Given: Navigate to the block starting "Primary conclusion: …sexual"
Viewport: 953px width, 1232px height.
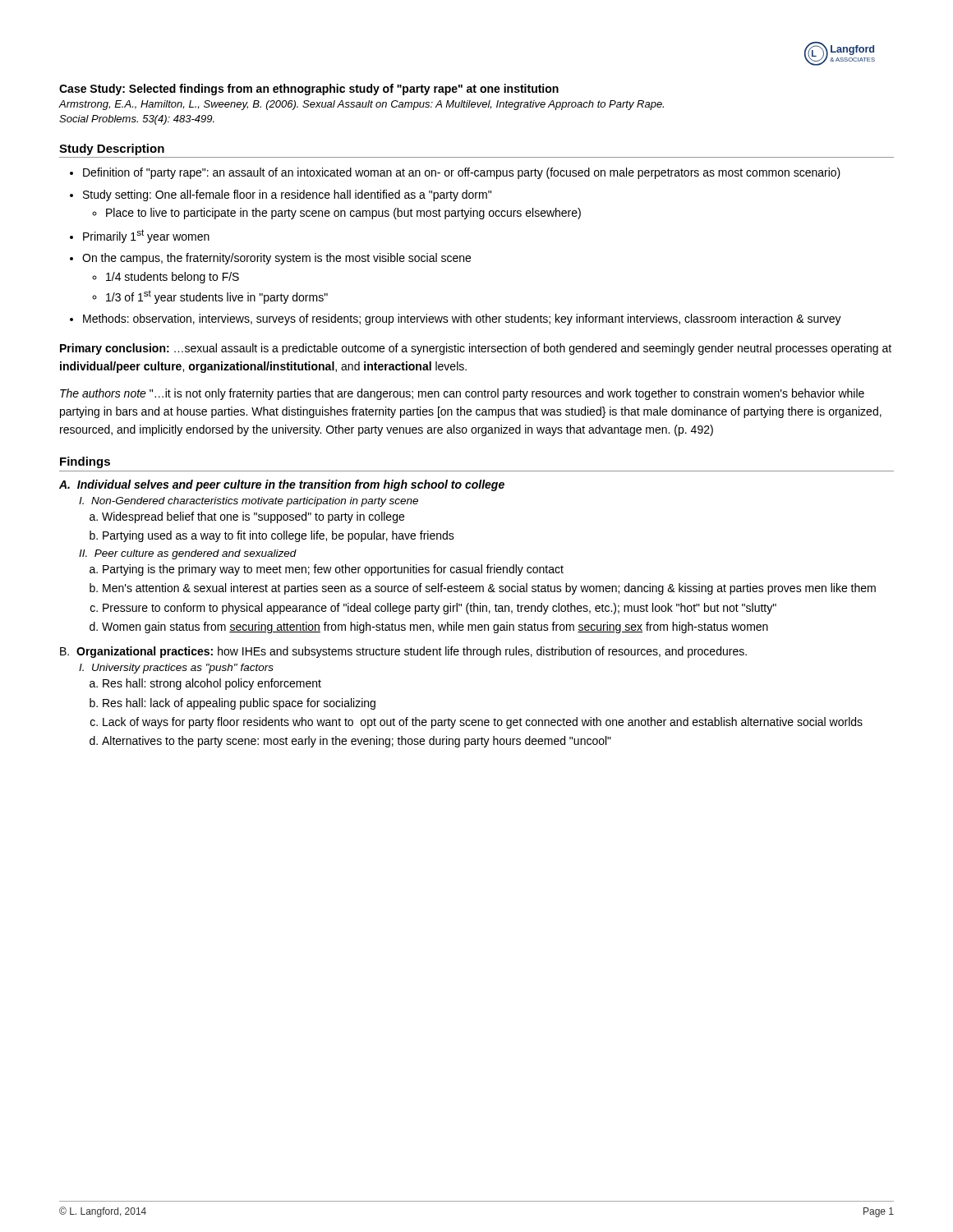Looking at the screenshot, I should point(475,357).
